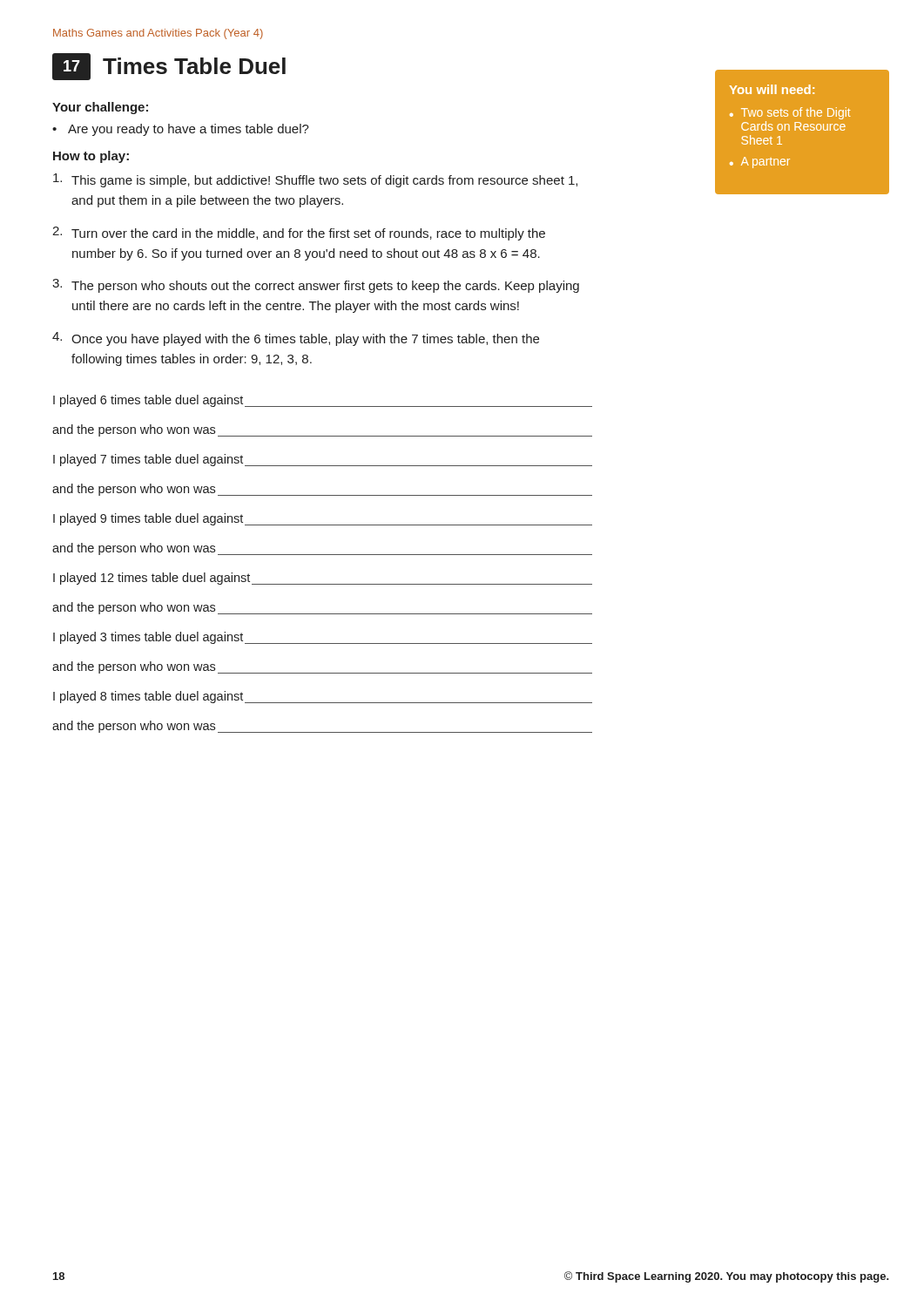Click where it says "How to play:"

pyautogui.click(x=91, y=156)
